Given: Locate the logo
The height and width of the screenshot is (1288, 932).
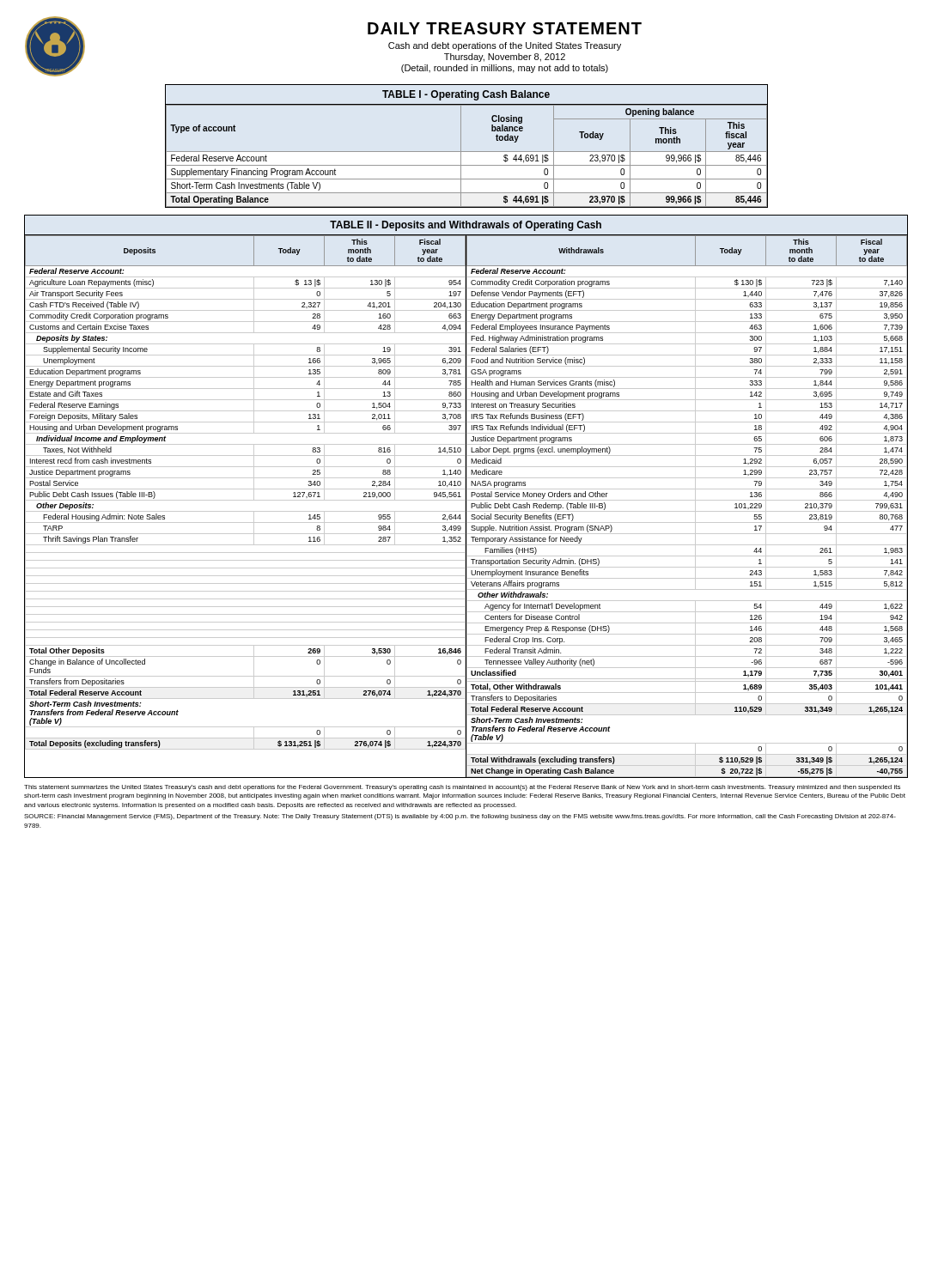Looking at the screenshot, I should pos(55,46).
